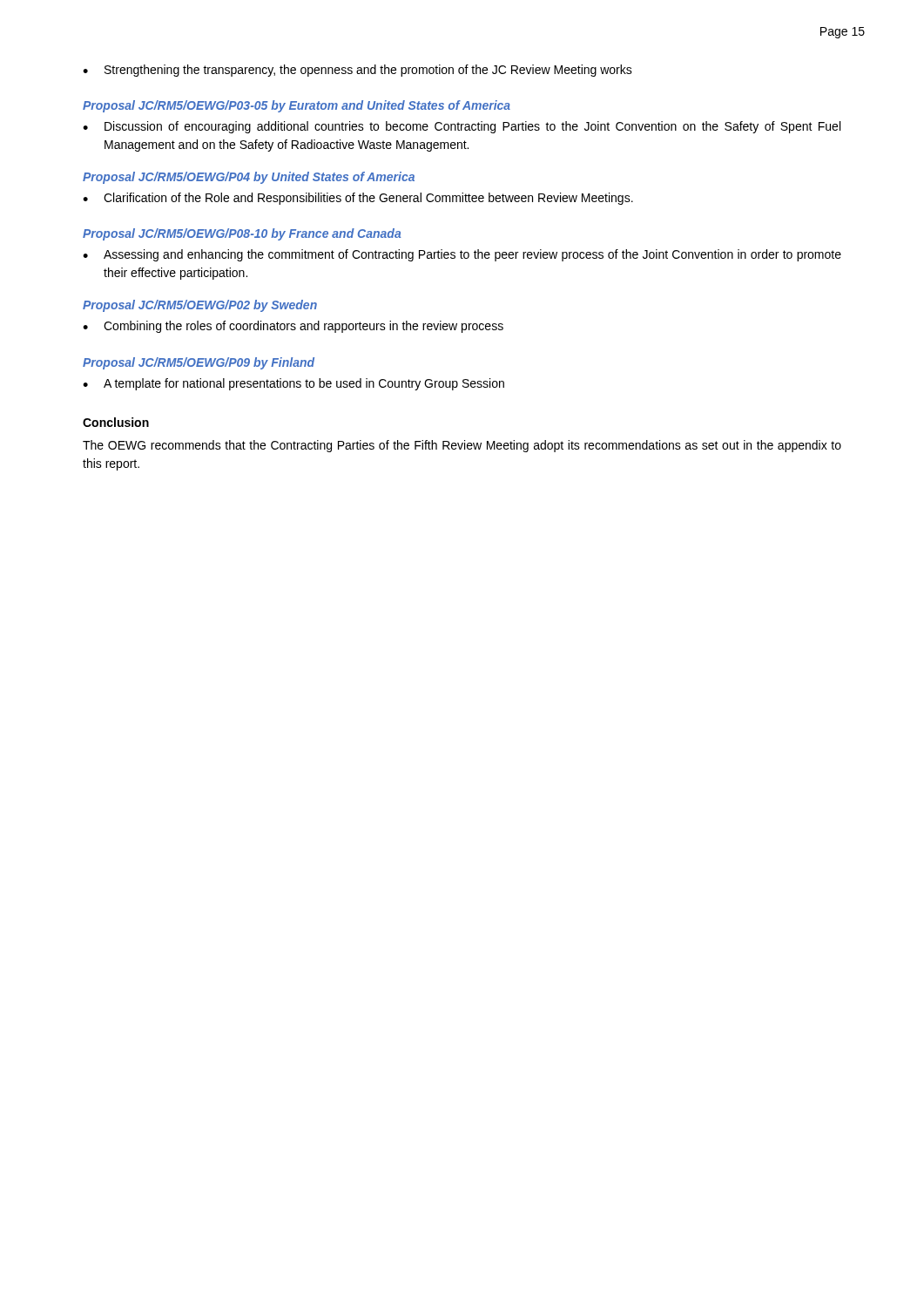The image size is (924, 1307).
Task: Click on the block starting "• Strengthening the transparency, the"
Action: click(462, 72)
